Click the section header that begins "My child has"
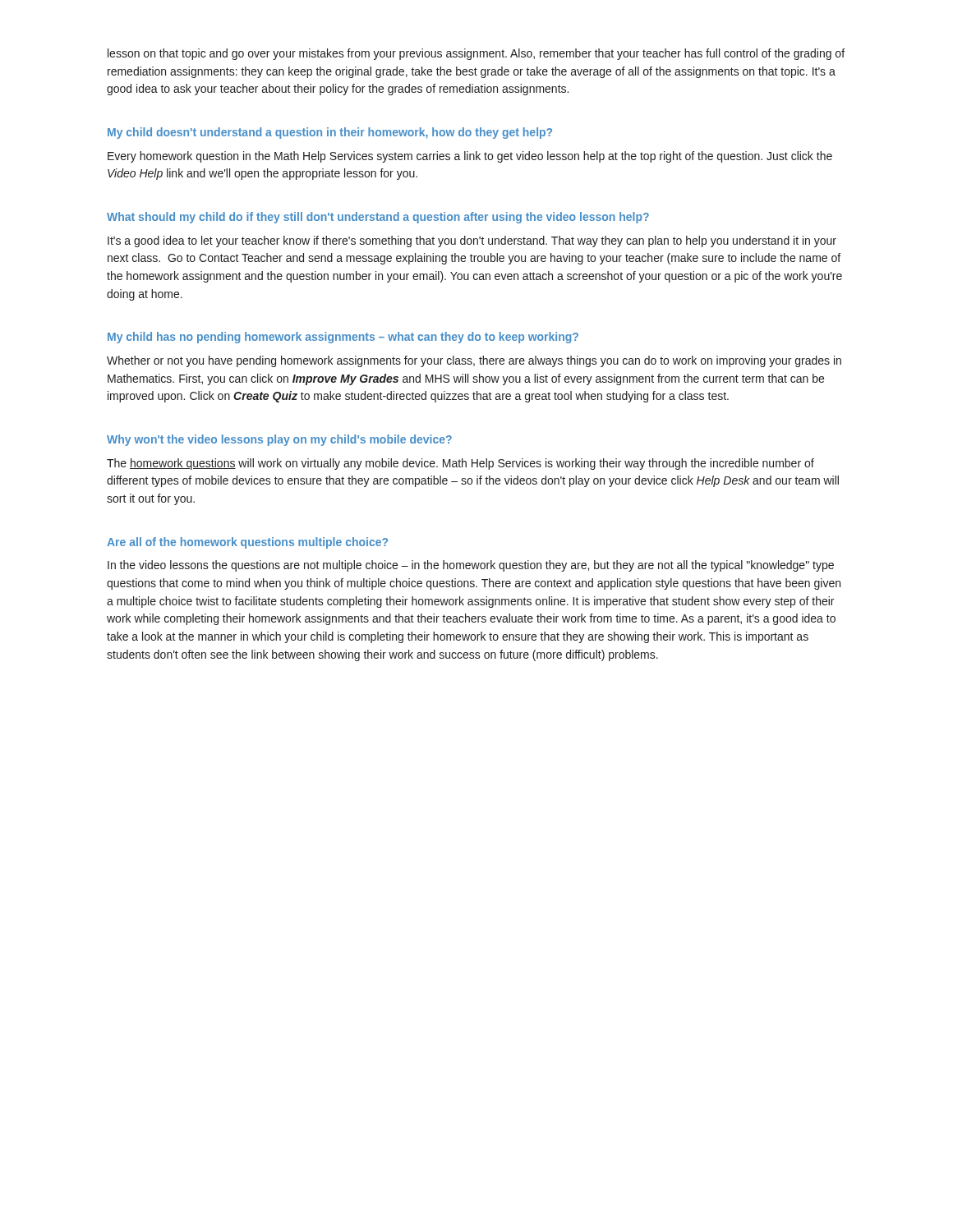This screenshot has width=953, height=1232. point(476,338)
